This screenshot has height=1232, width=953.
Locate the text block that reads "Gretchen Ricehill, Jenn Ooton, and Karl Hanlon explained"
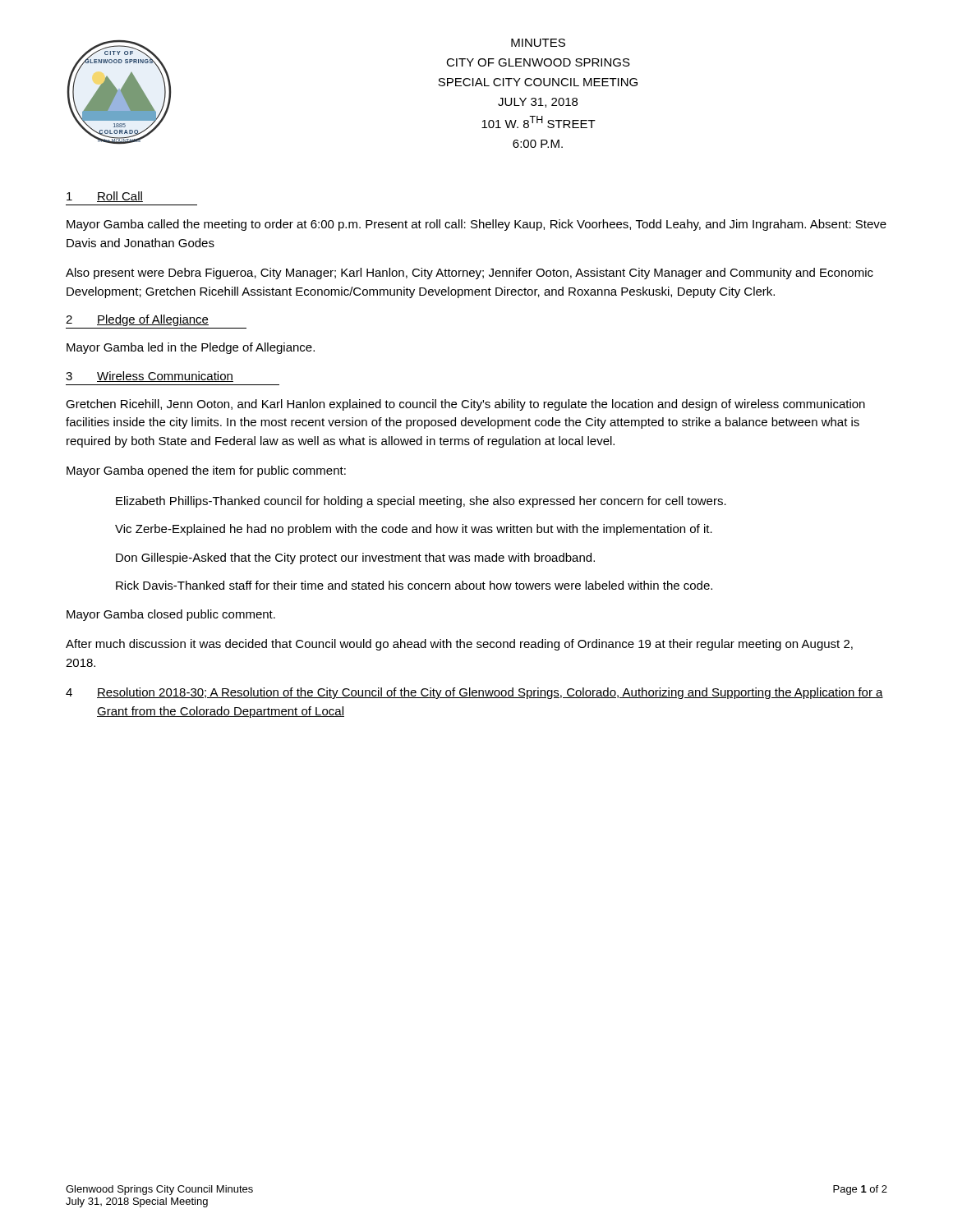[476, 422]
